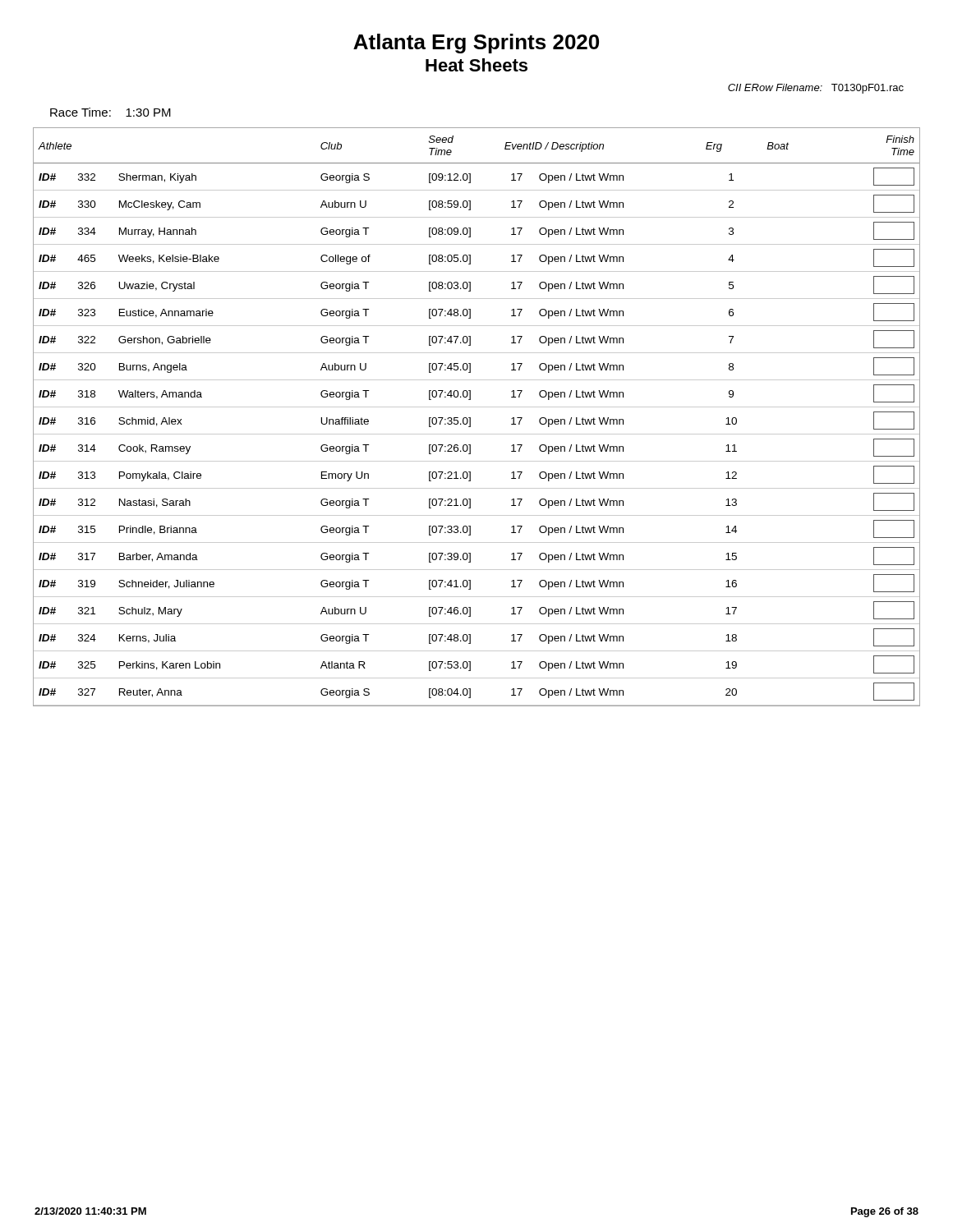Find a table

[476, 417]
